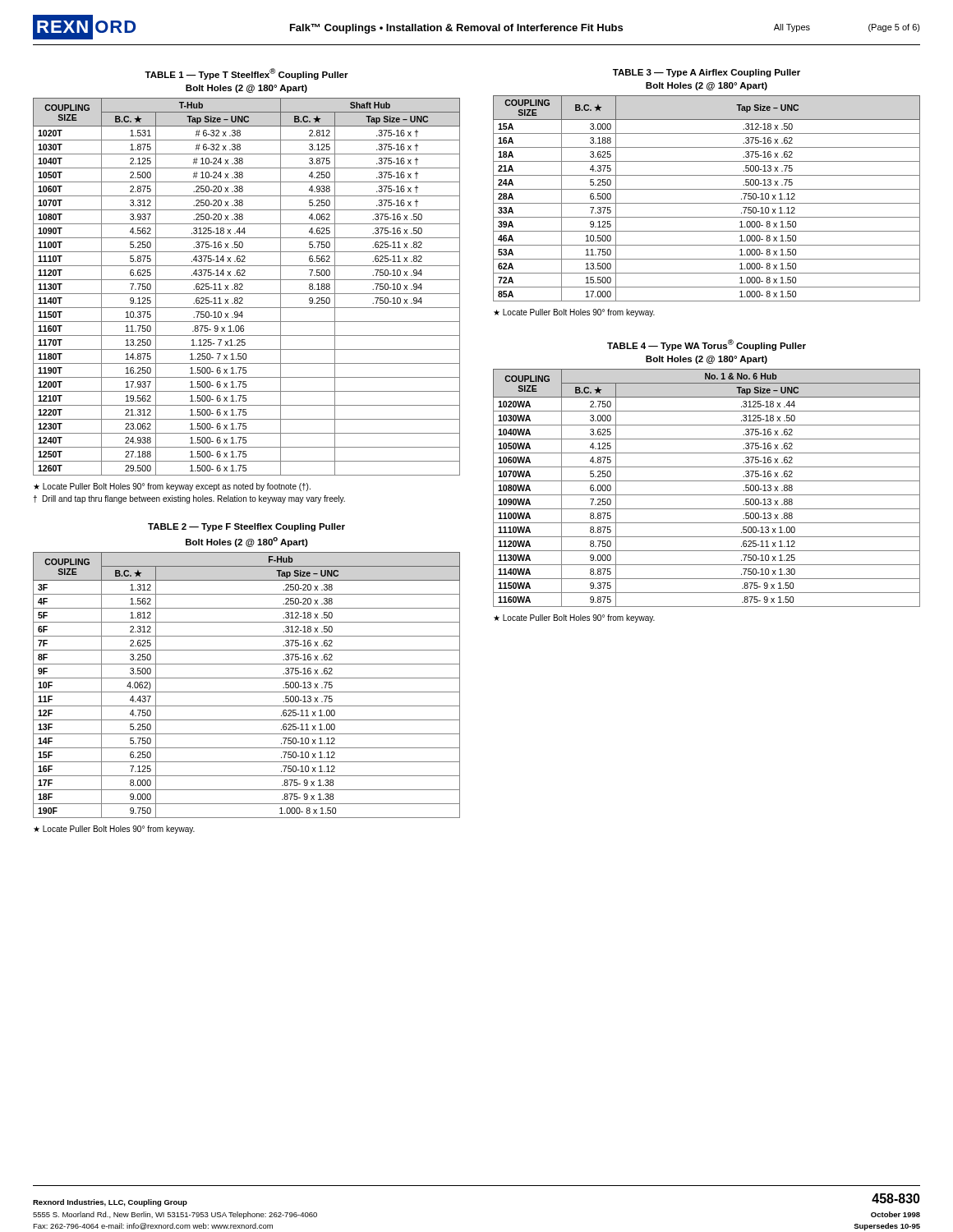Locate the section header that opens with "TABLE 4 — Type WA Torus®"

707,351
